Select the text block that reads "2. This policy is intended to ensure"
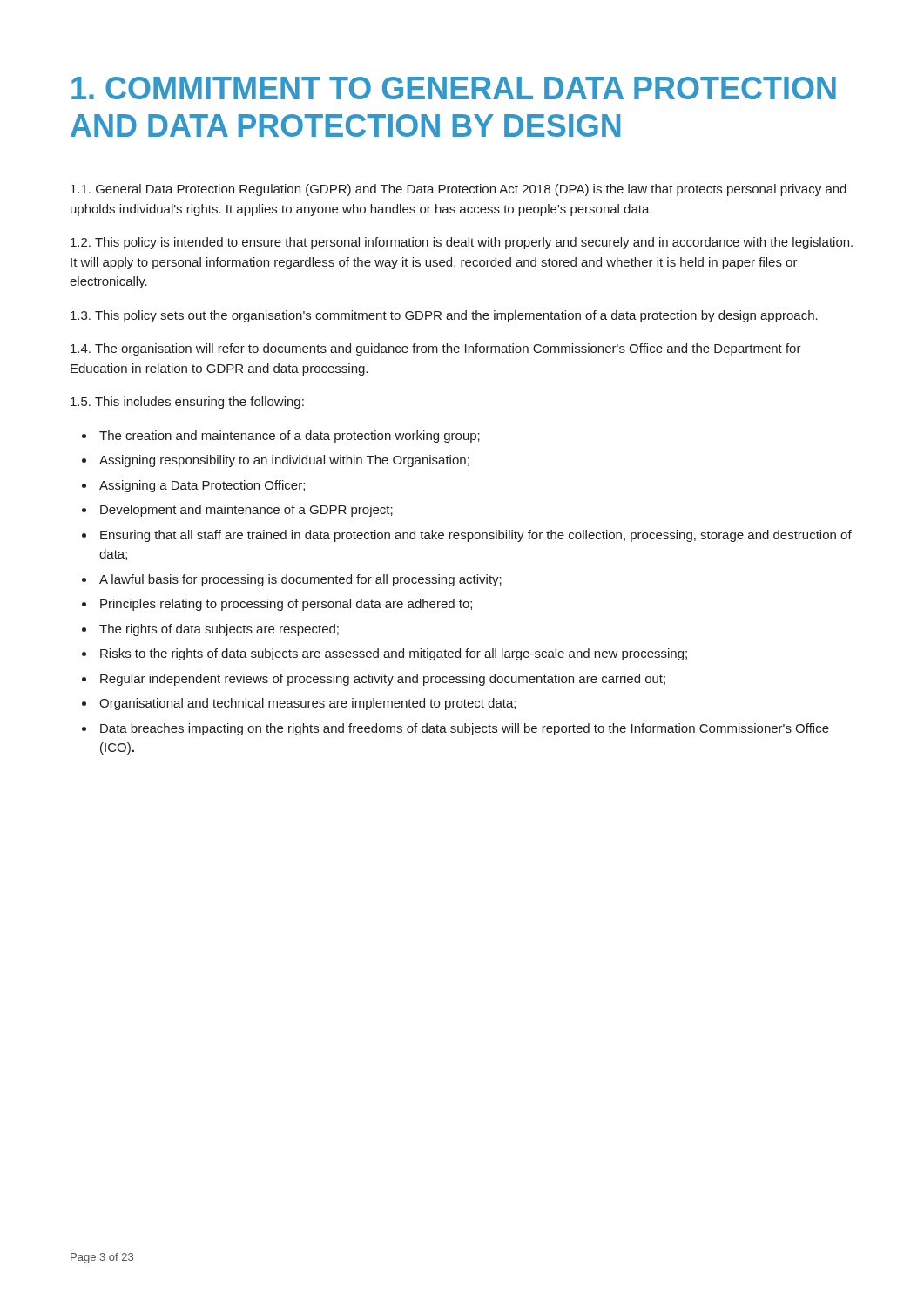Viewport: 924px width, 1307px height. tap(462, 262)
